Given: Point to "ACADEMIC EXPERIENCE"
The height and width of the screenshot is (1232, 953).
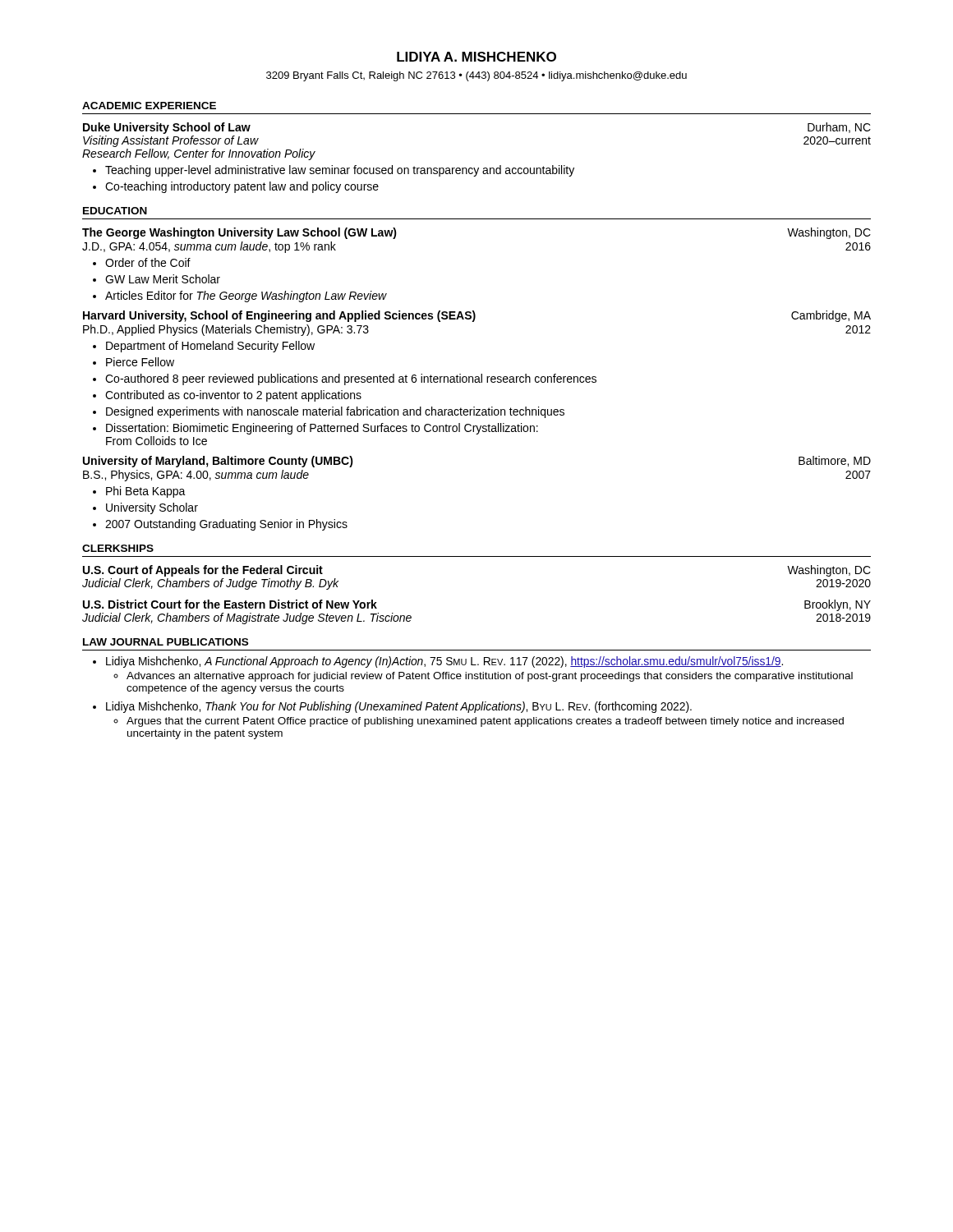Looking at the screenshot, I should [149, 106].
